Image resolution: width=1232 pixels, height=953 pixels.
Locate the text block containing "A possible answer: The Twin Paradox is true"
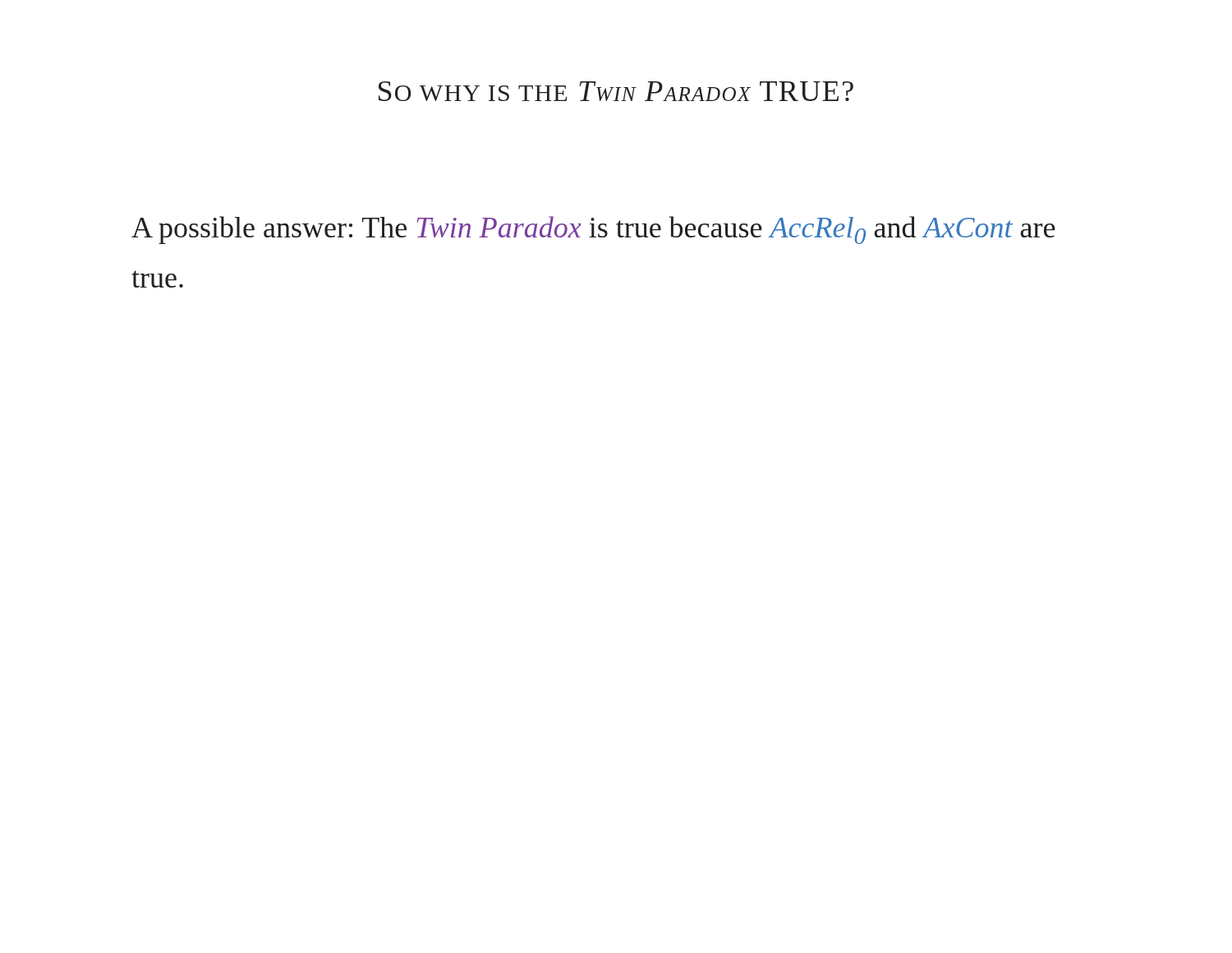tap(593, 230)
